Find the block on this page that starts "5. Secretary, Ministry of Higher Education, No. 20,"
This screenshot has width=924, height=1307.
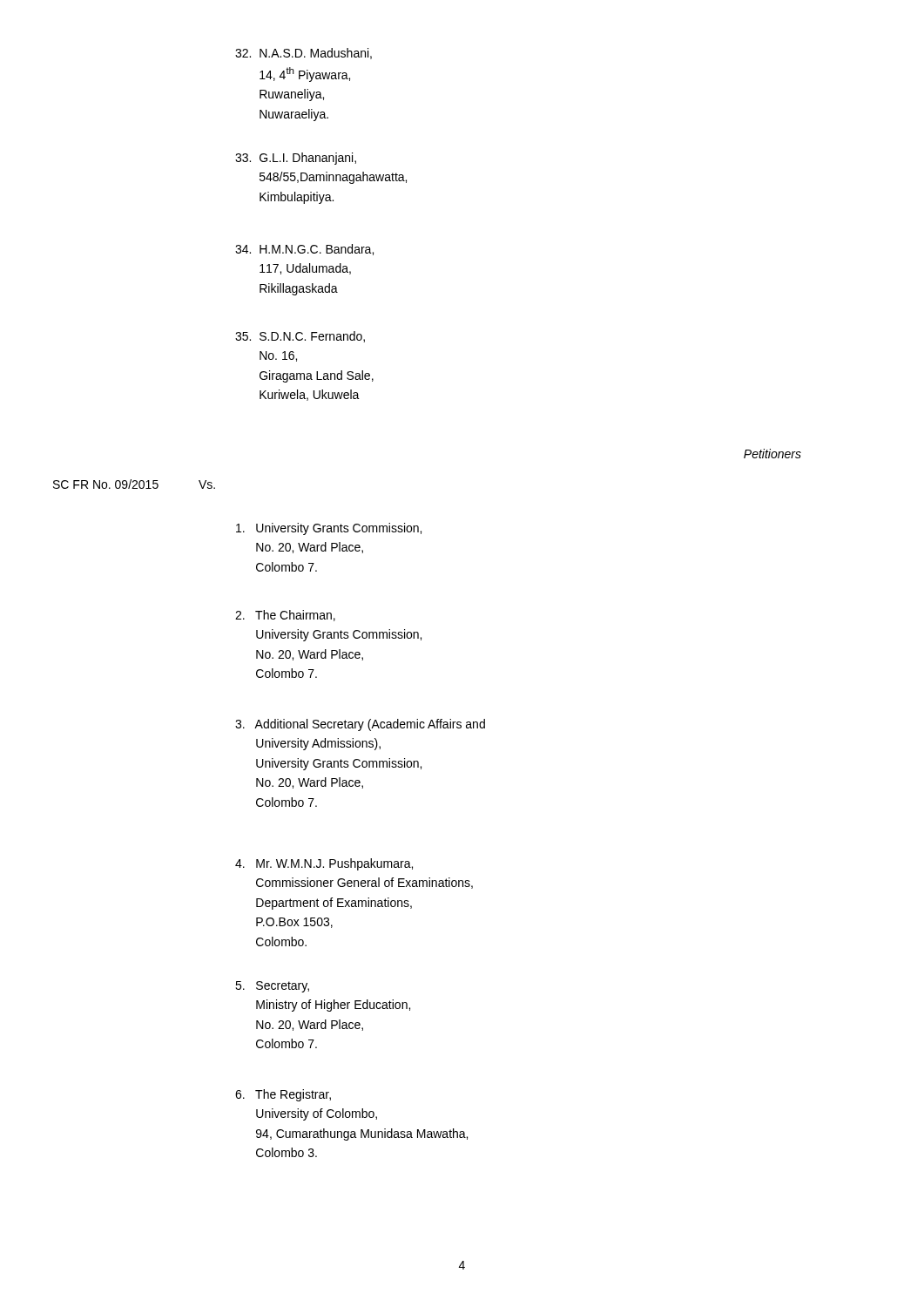tap(323, 1015)
